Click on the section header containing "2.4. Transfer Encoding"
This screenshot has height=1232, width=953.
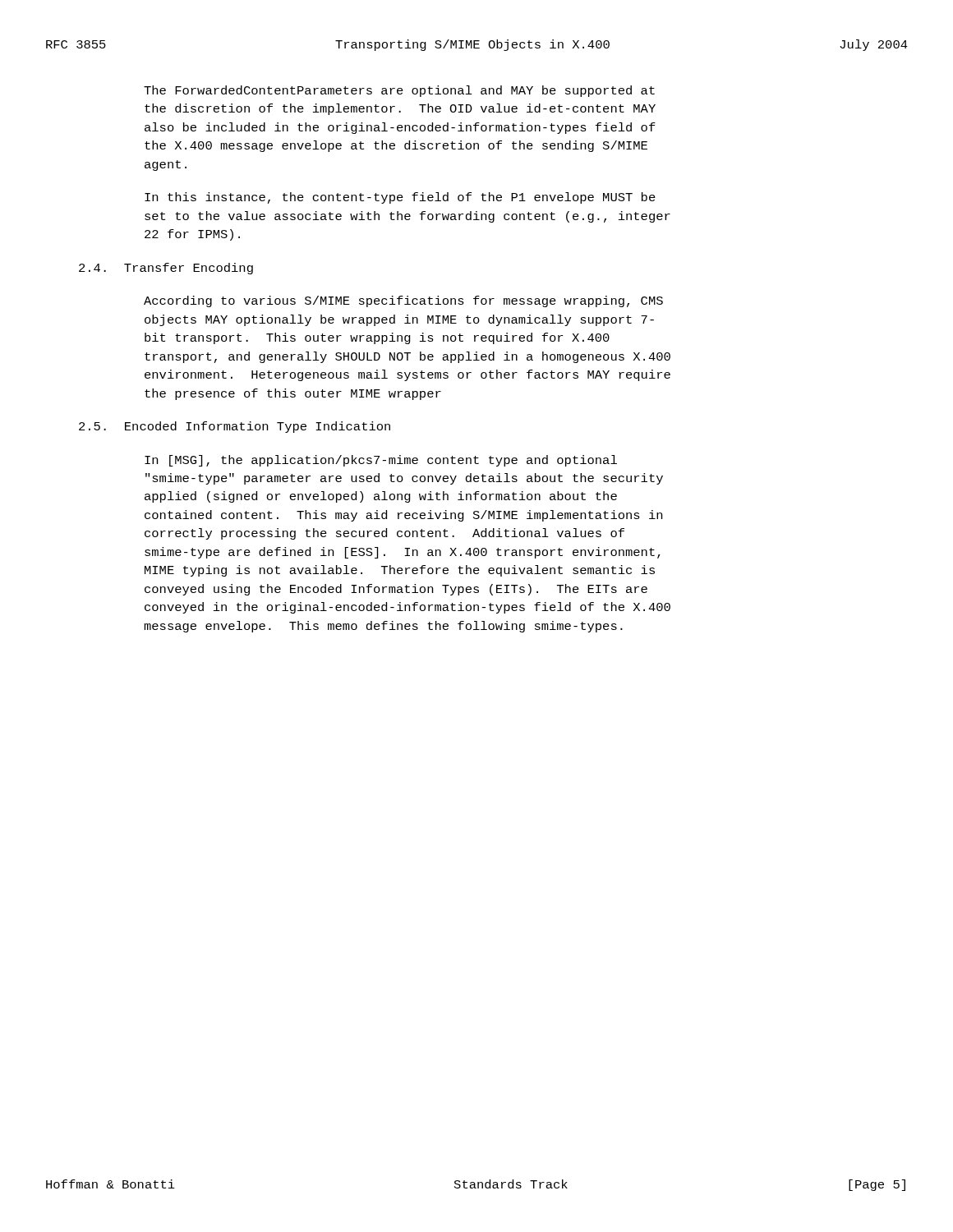click(x=166, y=268)
